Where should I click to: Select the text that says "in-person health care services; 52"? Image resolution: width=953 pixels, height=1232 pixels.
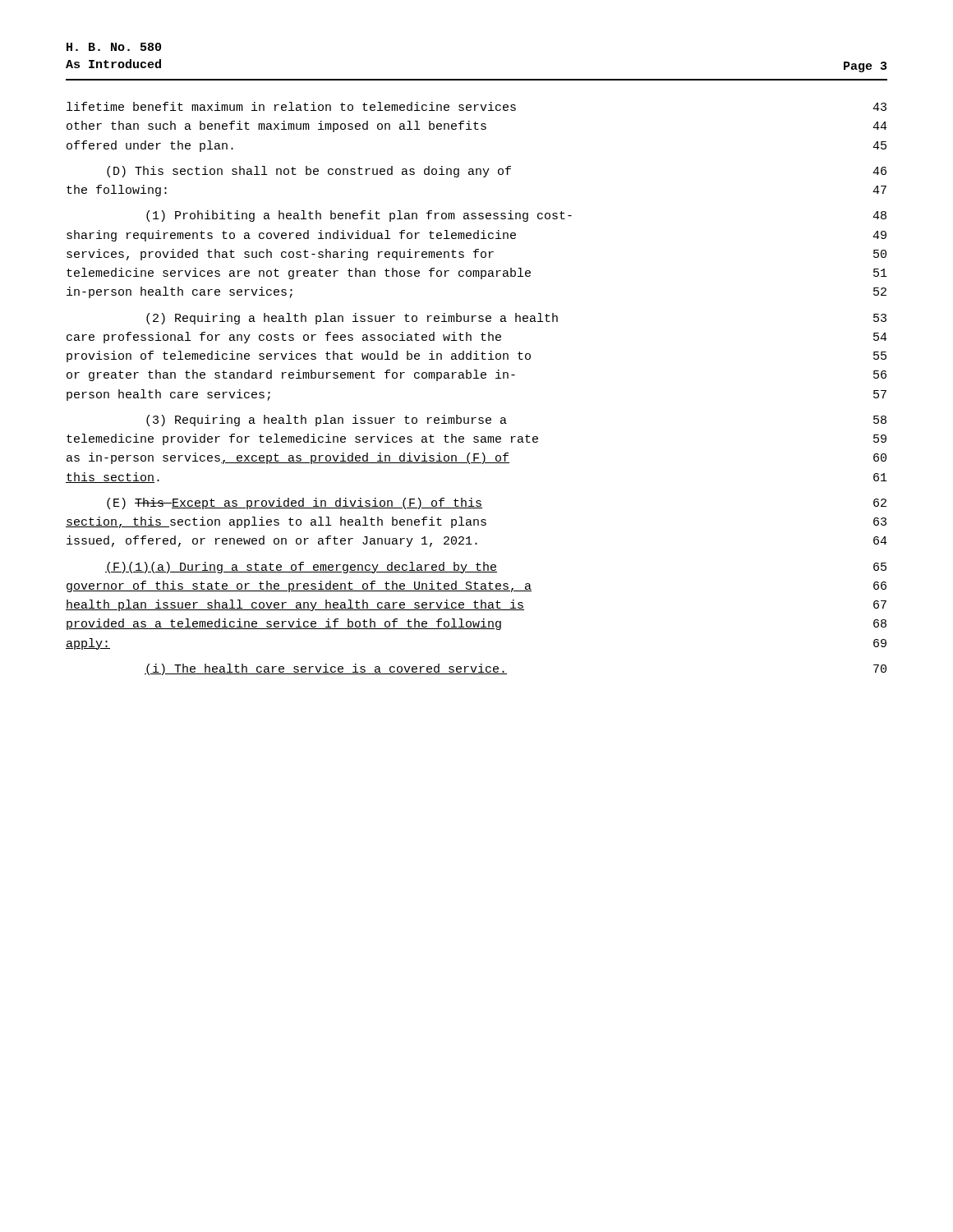(179, 292)
